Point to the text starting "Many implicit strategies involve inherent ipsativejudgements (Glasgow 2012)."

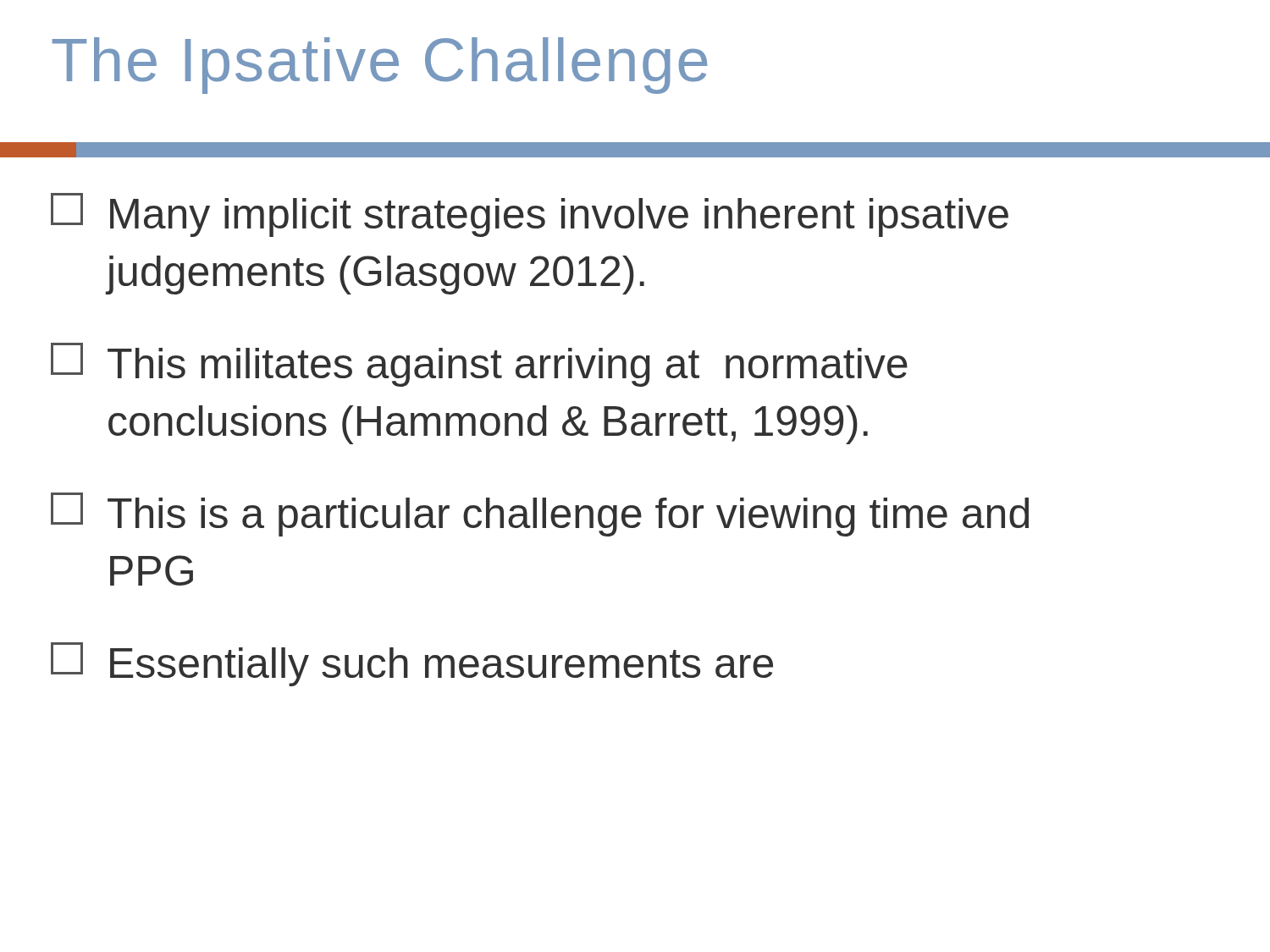(x=530, y=243)
